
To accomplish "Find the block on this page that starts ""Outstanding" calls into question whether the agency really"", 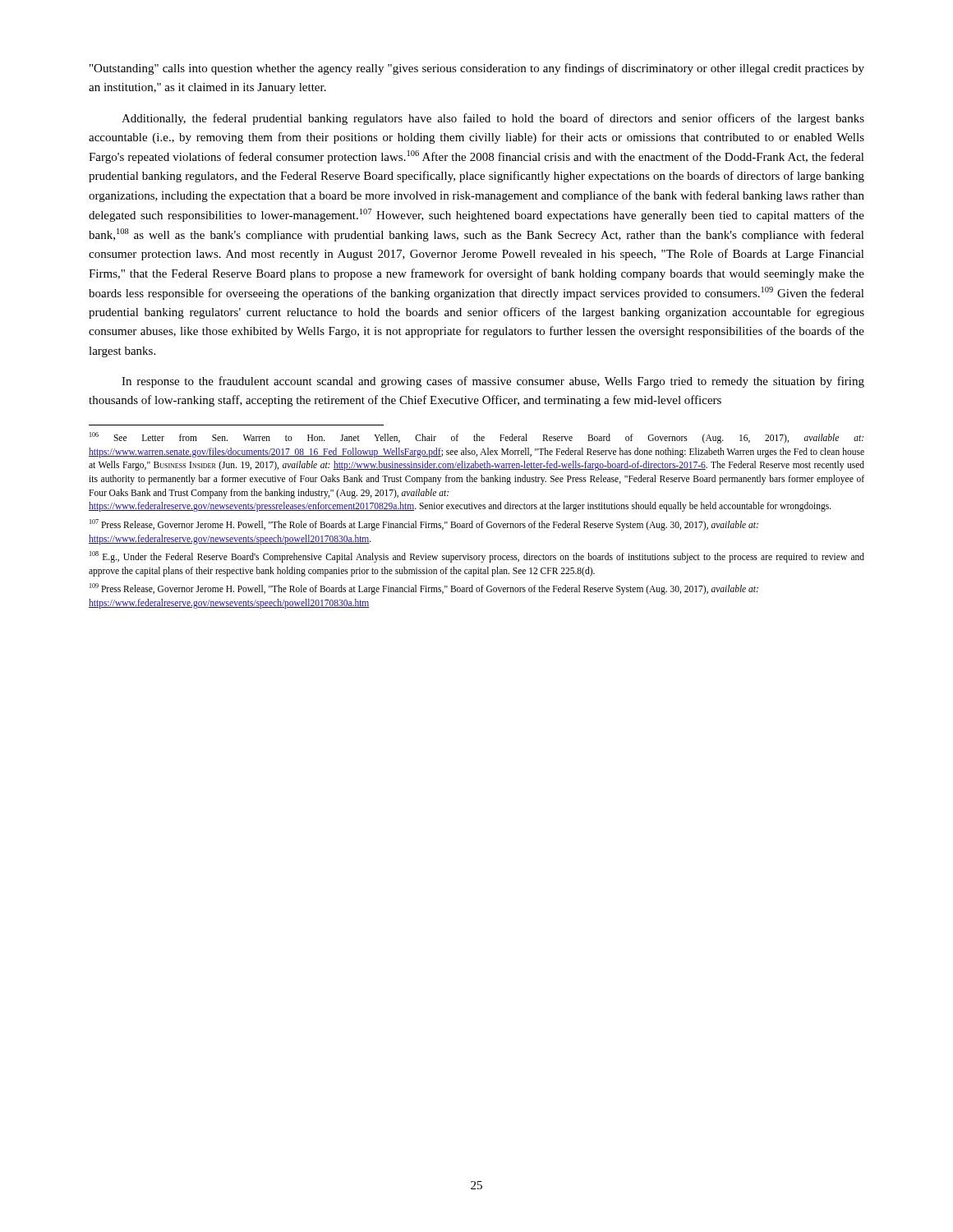I will (x=476, y=235).
